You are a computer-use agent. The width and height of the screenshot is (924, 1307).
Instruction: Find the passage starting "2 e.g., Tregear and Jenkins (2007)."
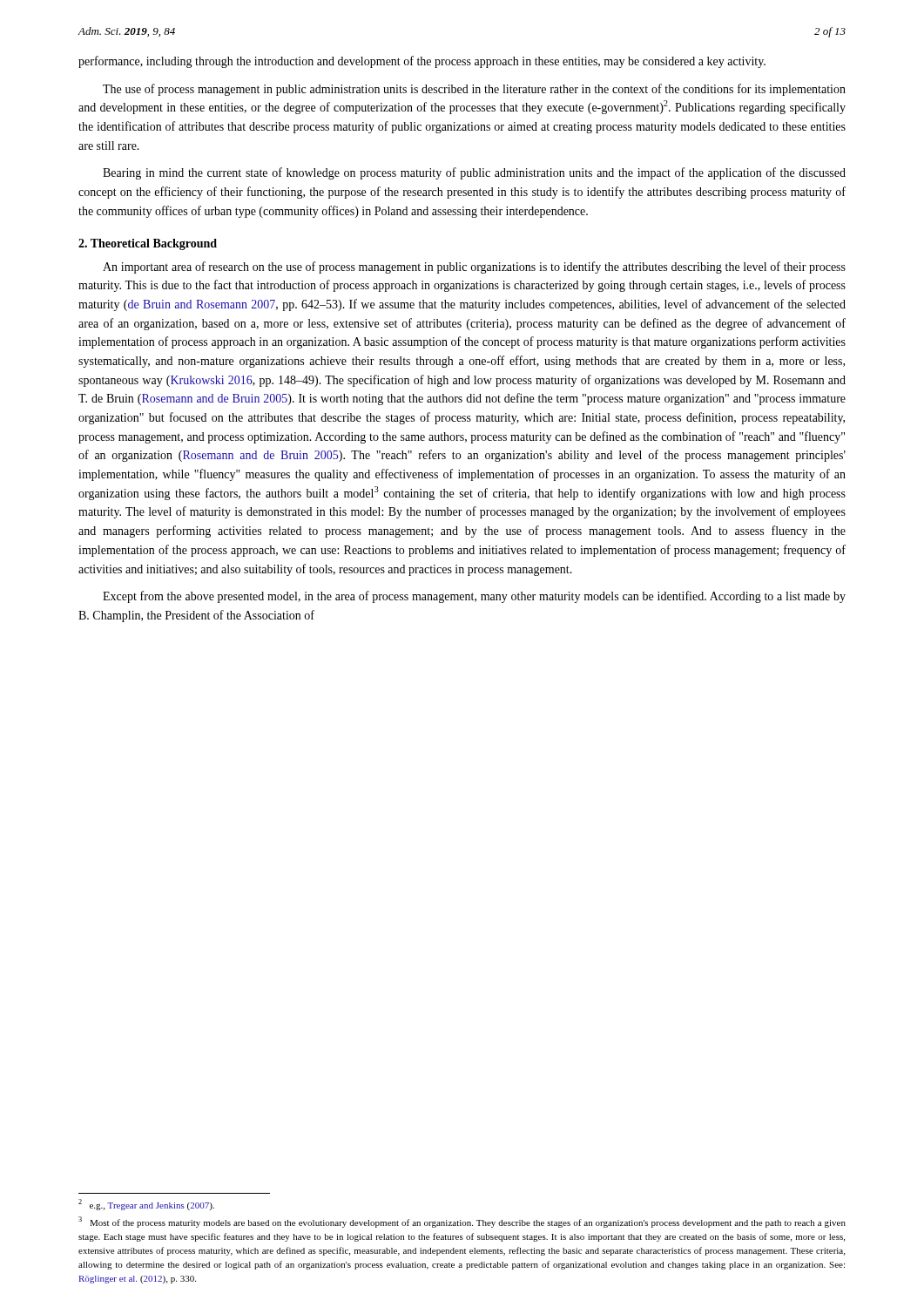point(147,1205)
